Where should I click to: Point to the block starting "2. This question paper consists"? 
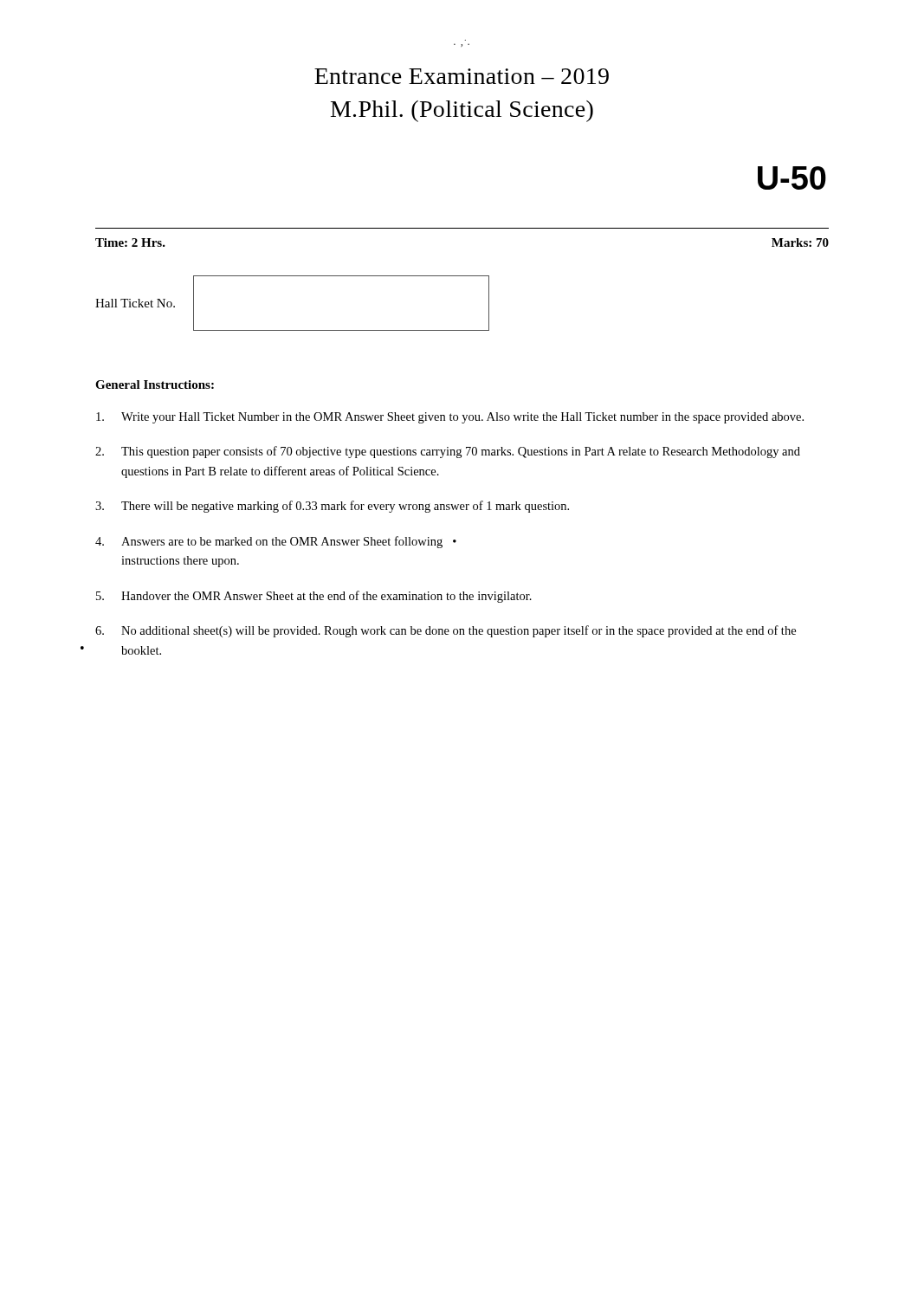click(465, 462)
